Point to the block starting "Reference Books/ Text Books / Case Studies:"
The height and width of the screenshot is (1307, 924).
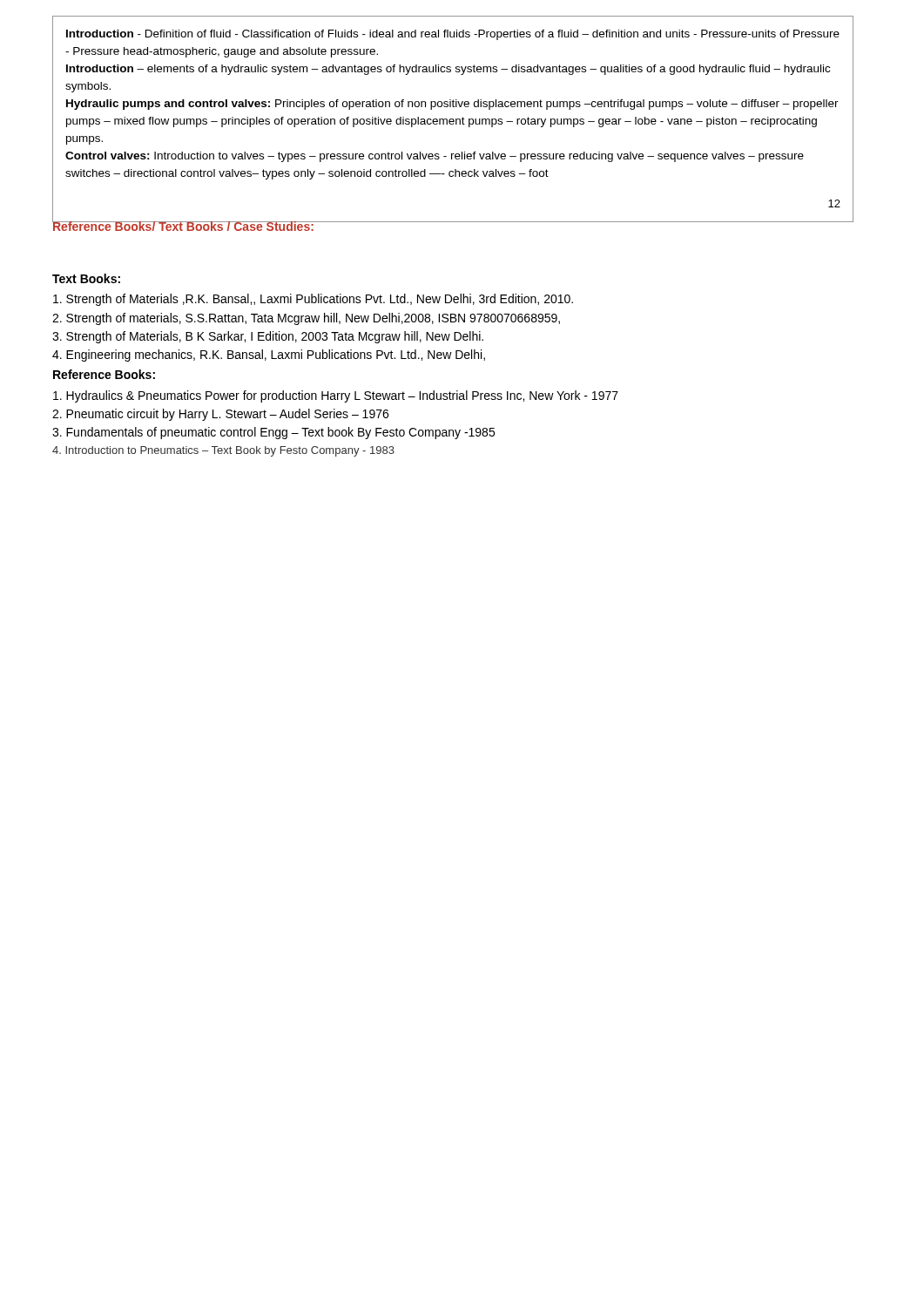click(x=183, y=227)
